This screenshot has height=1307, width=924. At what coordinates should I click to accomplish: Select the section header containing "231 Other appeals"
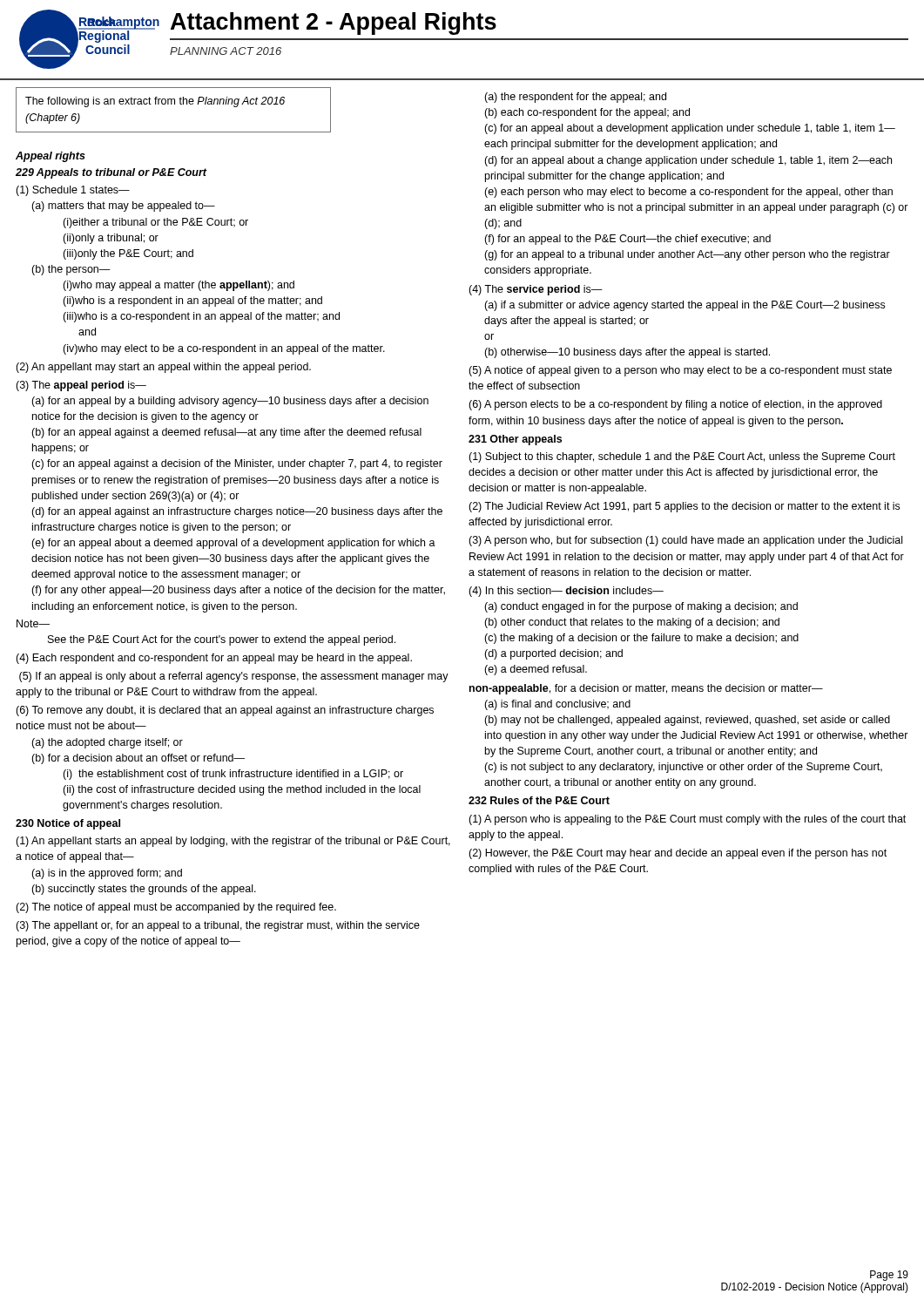(515, 439)
